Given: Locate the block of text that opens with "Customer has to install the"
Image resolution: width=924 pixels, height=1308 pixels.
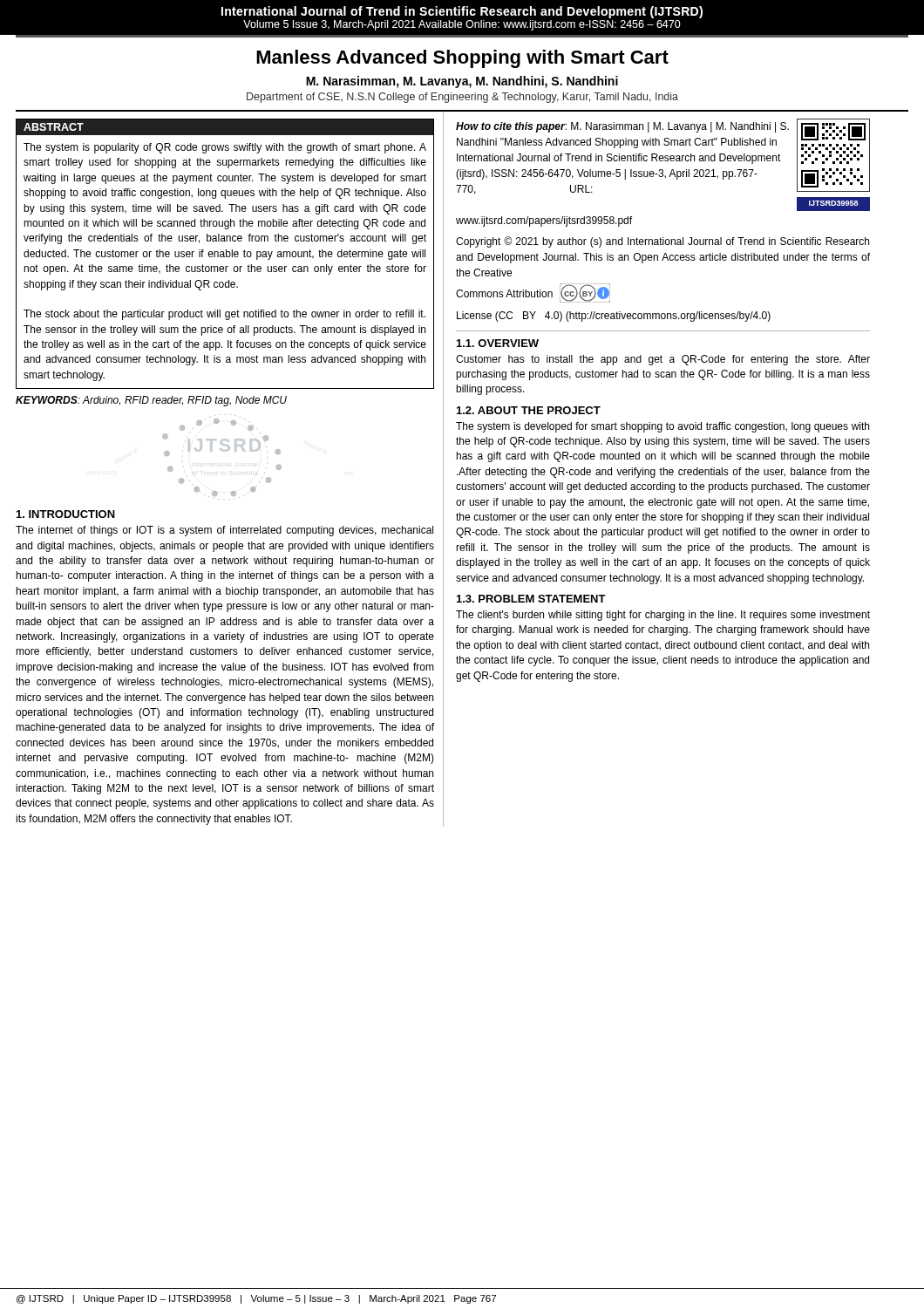Looking at the screenshot, I should 663,374.
